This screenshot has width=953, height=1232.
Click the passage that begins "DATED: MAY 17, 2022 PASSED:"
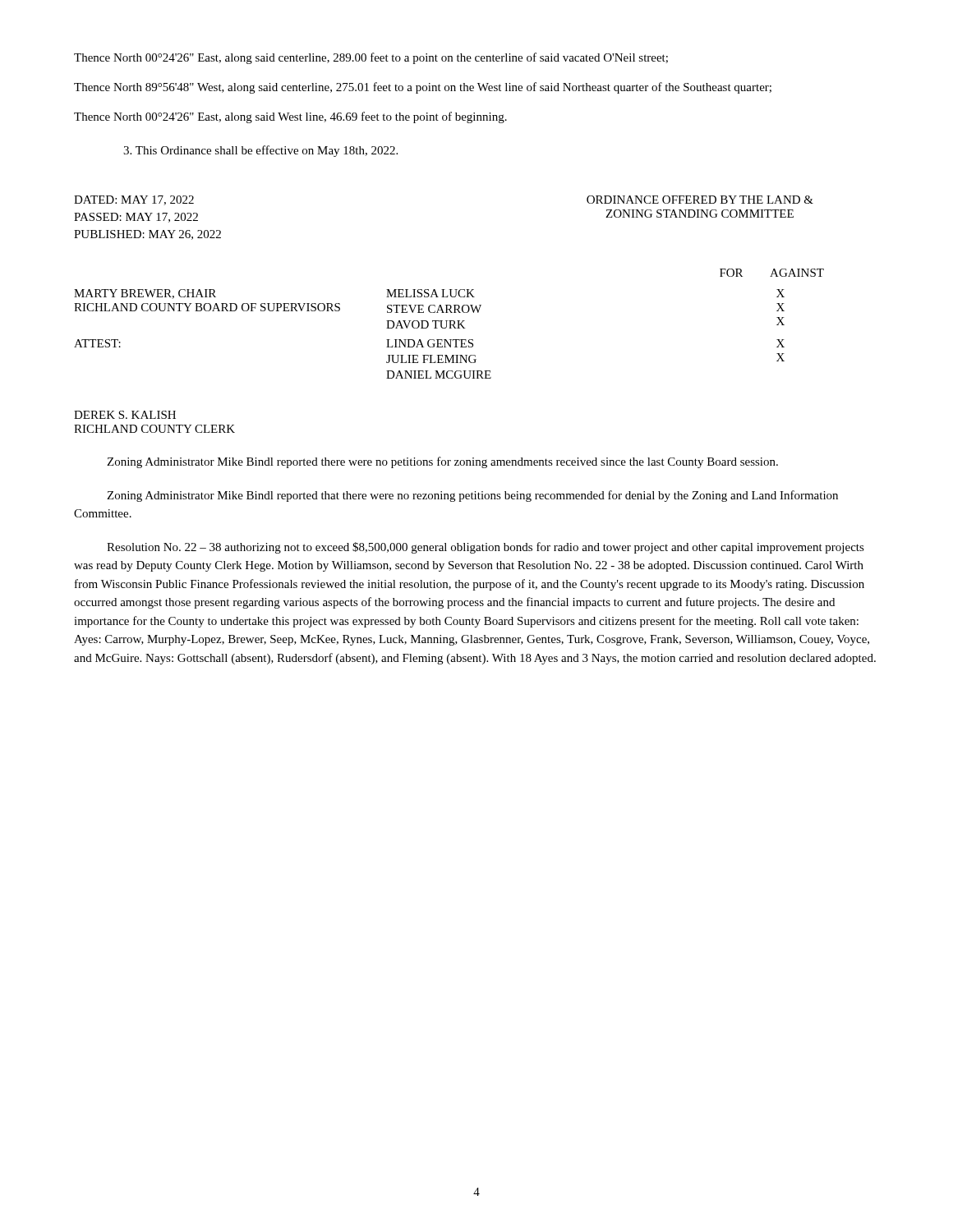(x=148, y=217)
